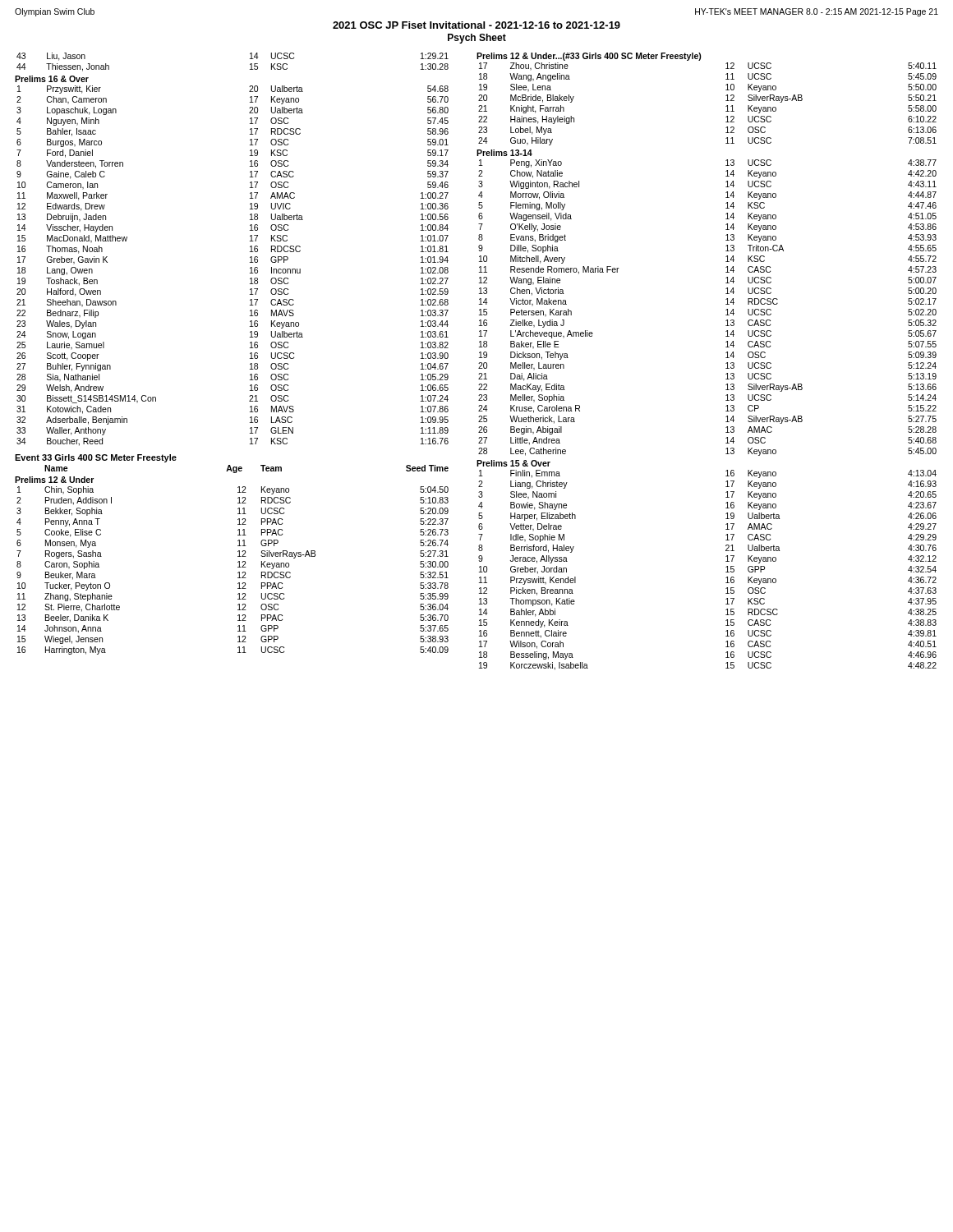Locate the table with the text "Seed Time"
This screenshot has width=953, height=1232.
232,469
